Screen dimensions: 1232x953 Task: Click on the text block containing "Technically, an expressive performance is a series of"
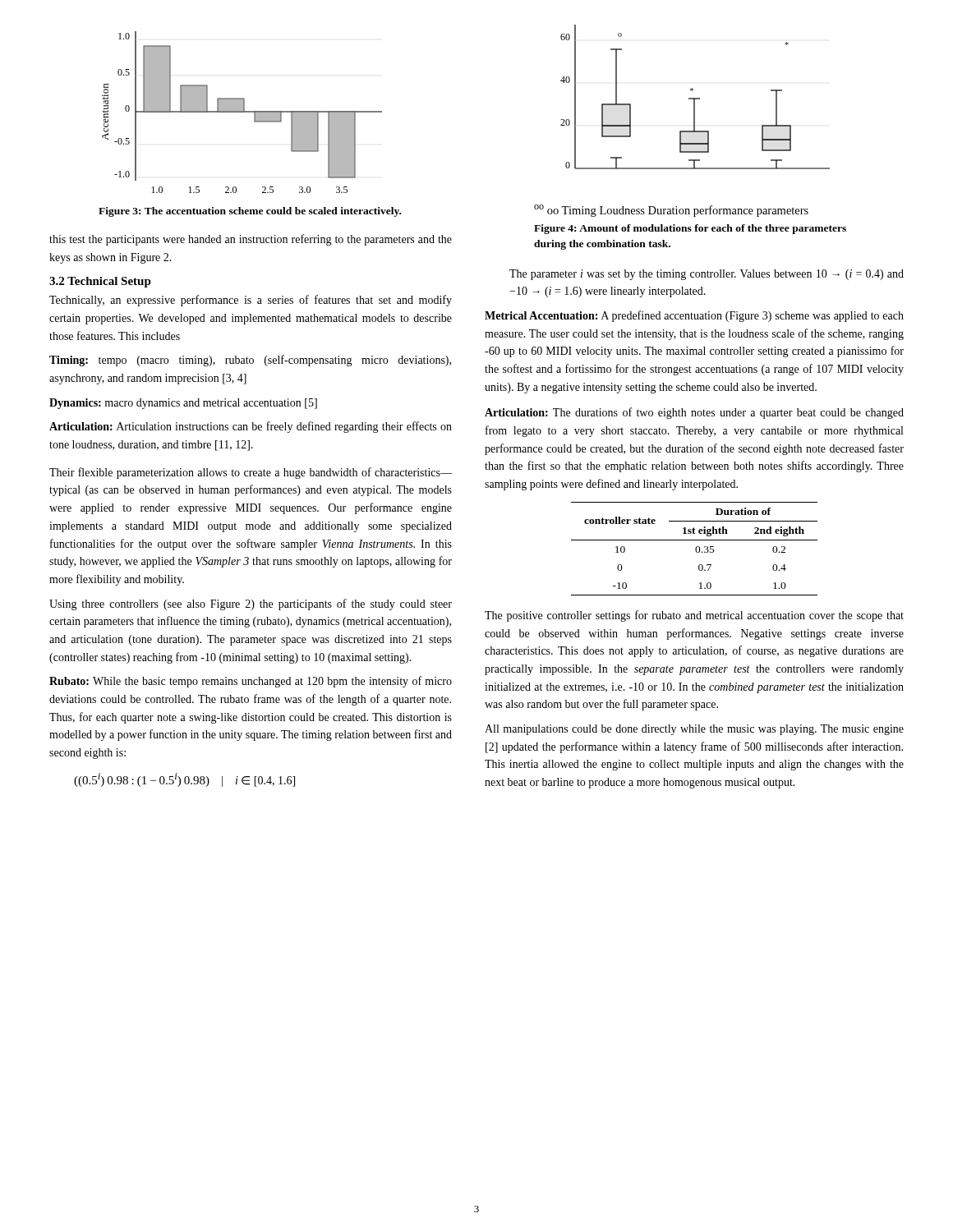(x=251, y=318)
